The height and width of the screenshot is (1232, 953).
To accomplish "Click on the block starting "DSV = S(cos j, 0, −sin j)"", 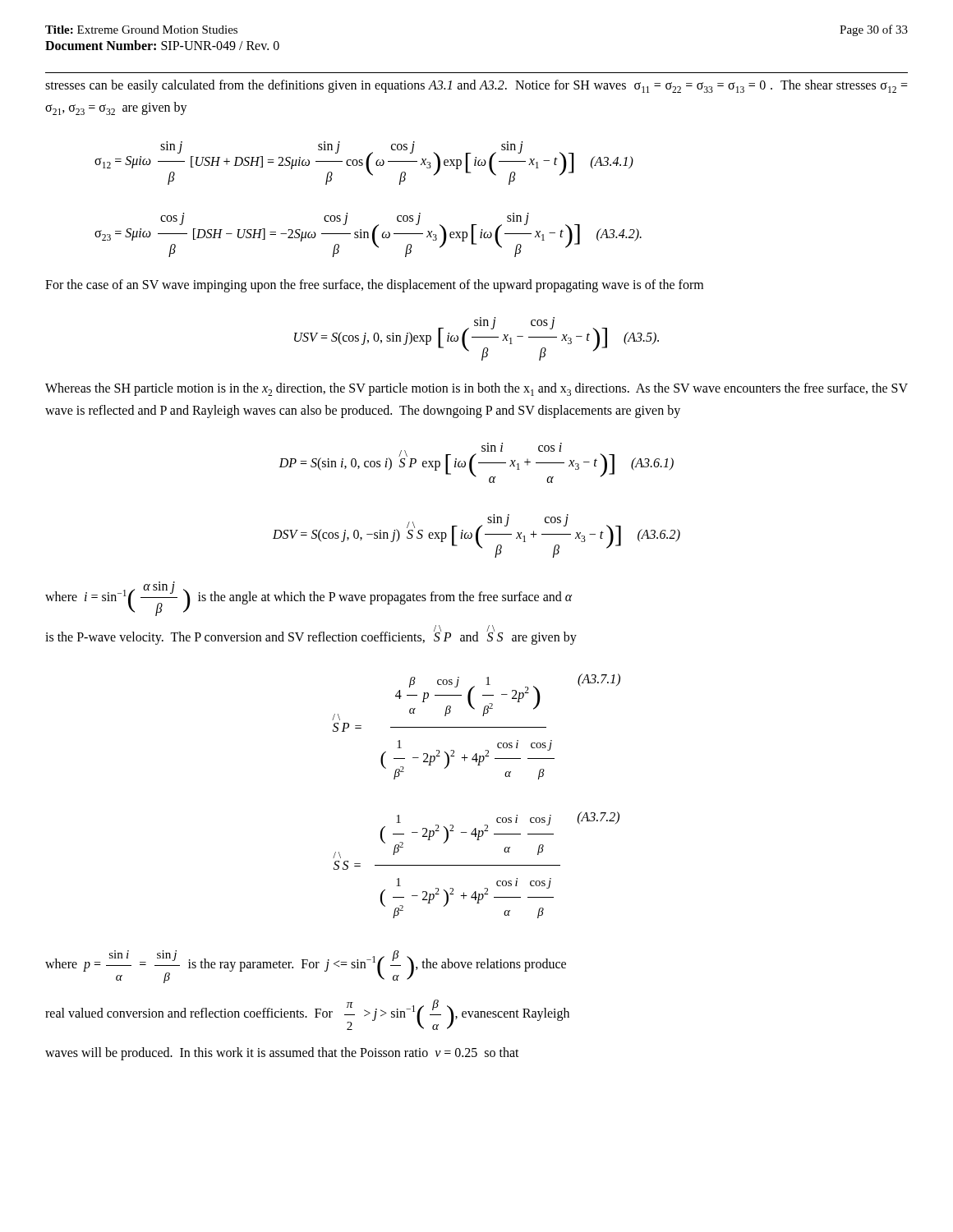I will tap(476, 535).
